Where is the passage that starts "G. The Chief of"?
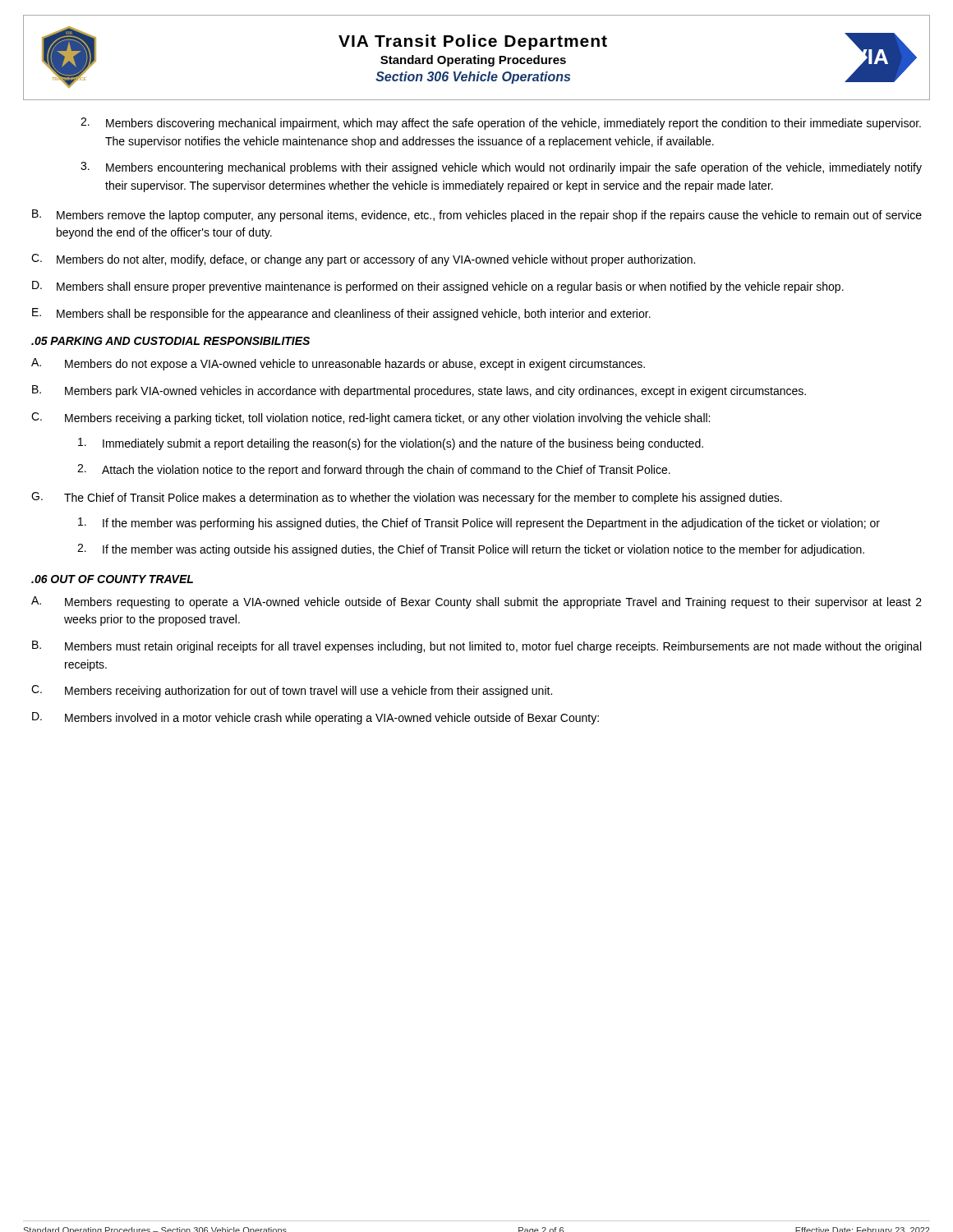 pos(476,498)
